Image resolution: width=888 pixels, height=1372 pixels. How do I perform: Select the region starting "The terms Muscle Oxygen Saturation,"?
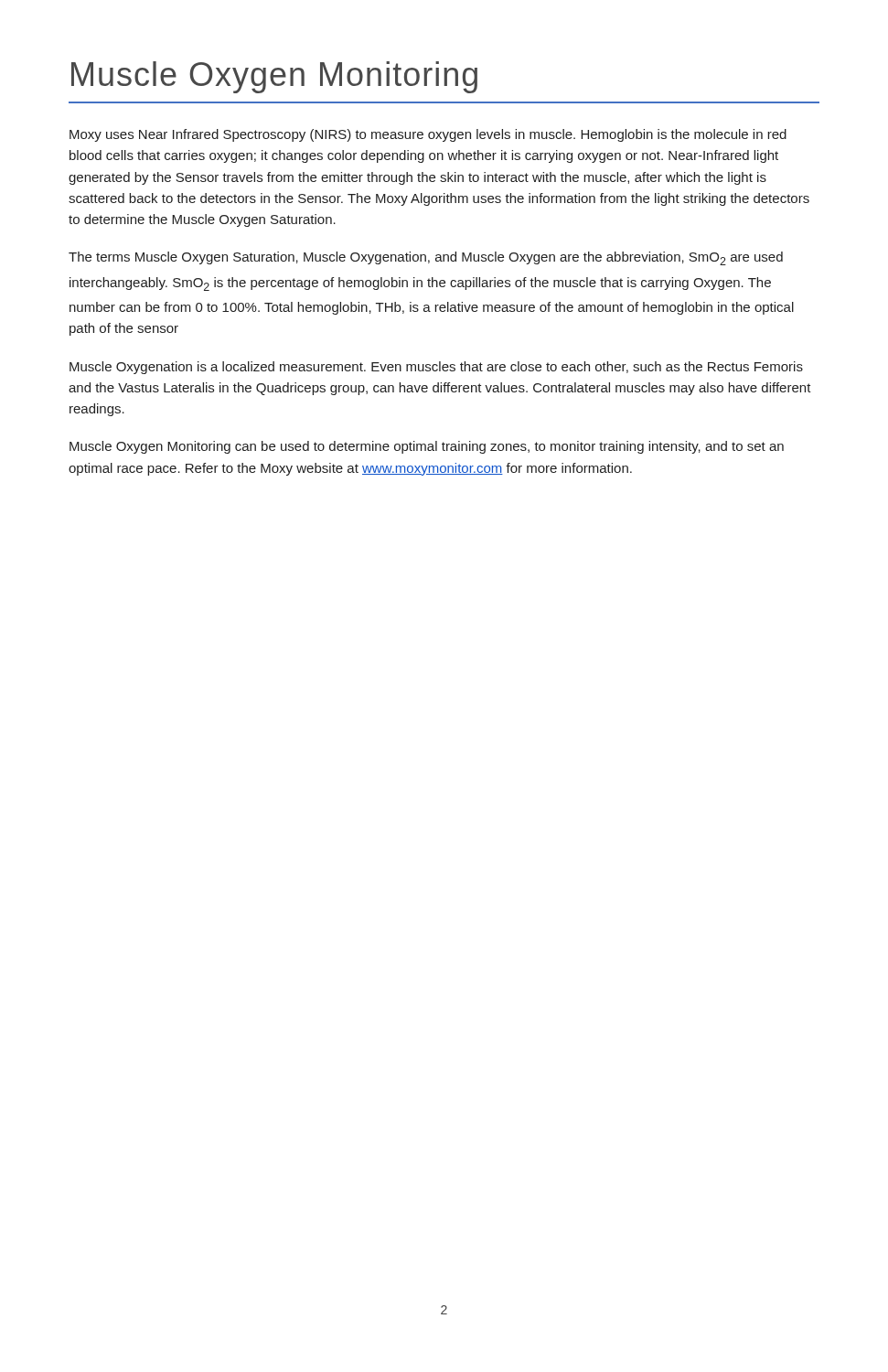(x=444, y=293)
